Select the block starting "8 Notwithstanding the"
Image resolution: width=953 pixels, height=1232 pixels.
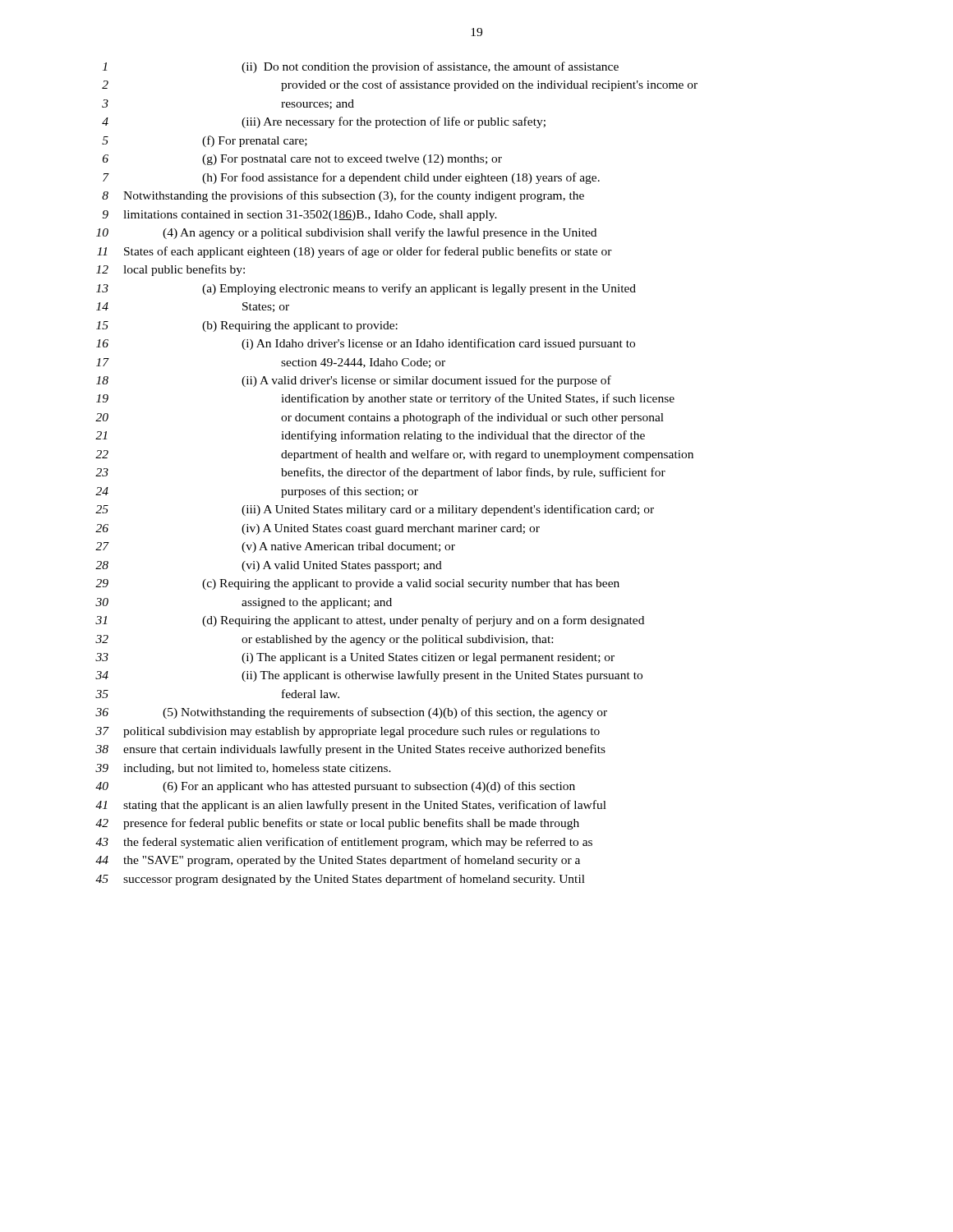pyautogui.click(x=476, y=196)
